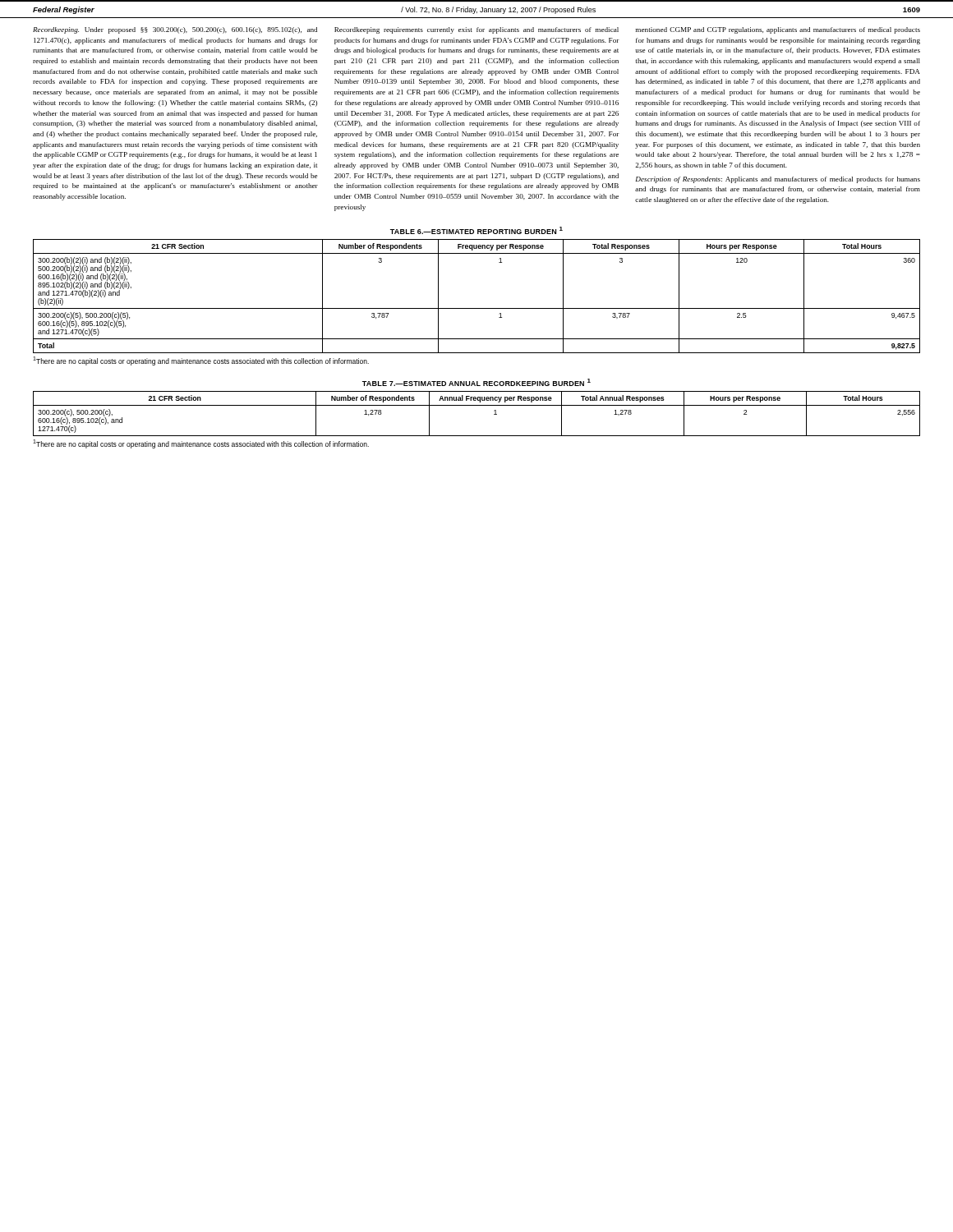Find the text block containing "Recordkeeping. Under proposed §§"

(175, 113)
